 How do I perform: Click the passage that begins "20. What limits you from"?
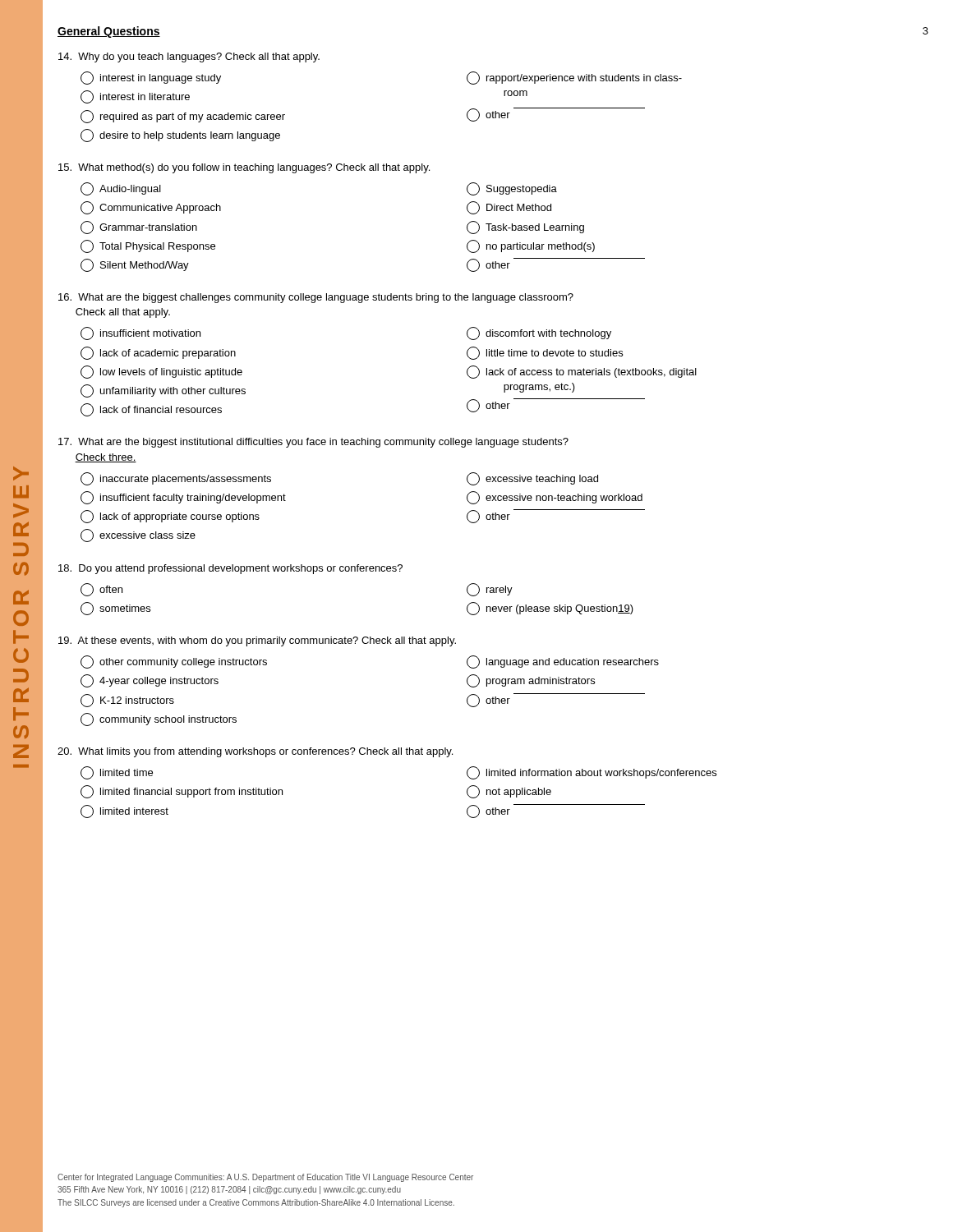pyautogui.click(x=493, y=783)
